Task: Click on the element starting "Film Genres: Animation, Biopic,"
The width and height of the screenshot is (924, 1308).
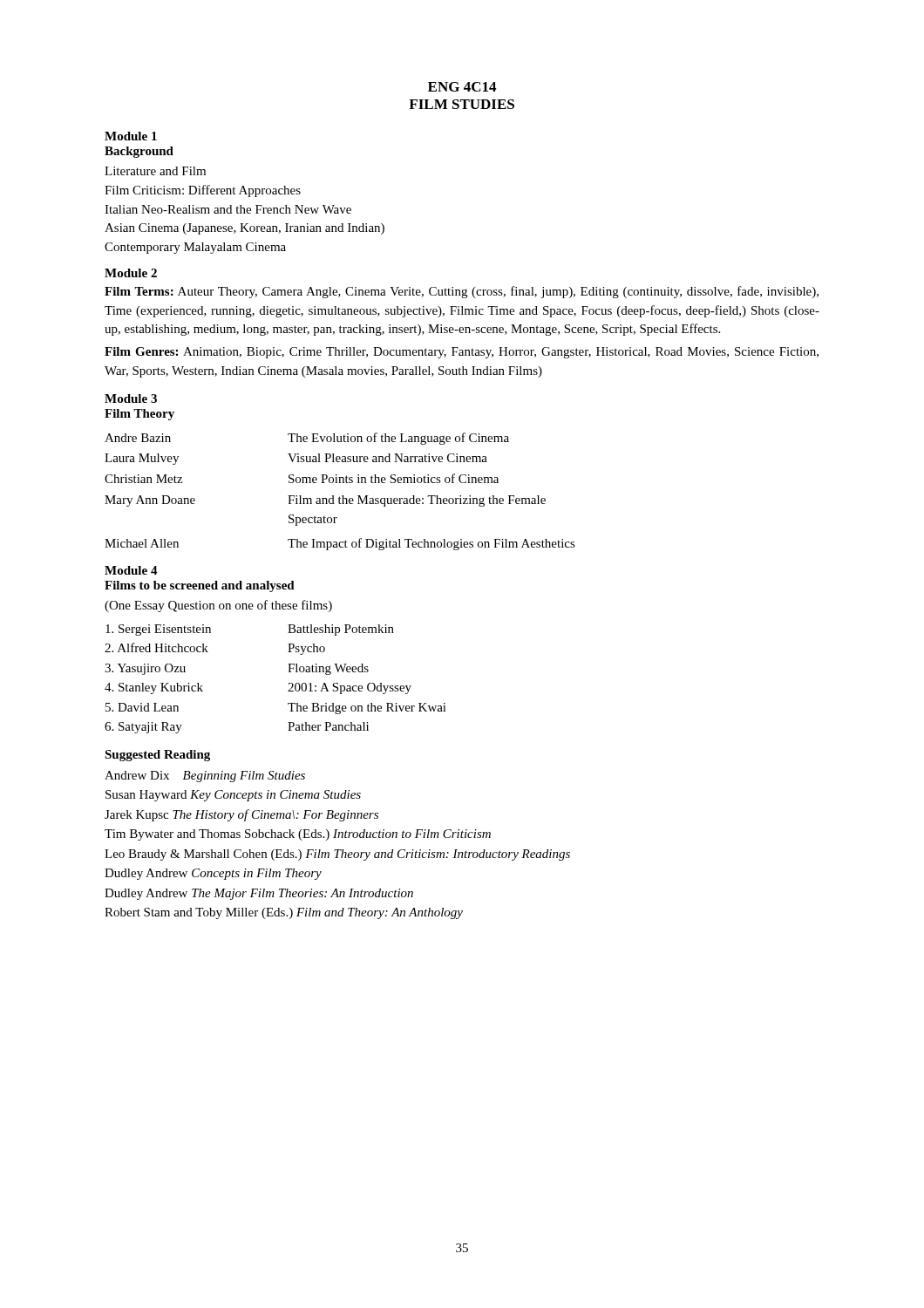Action: point(462,361)
